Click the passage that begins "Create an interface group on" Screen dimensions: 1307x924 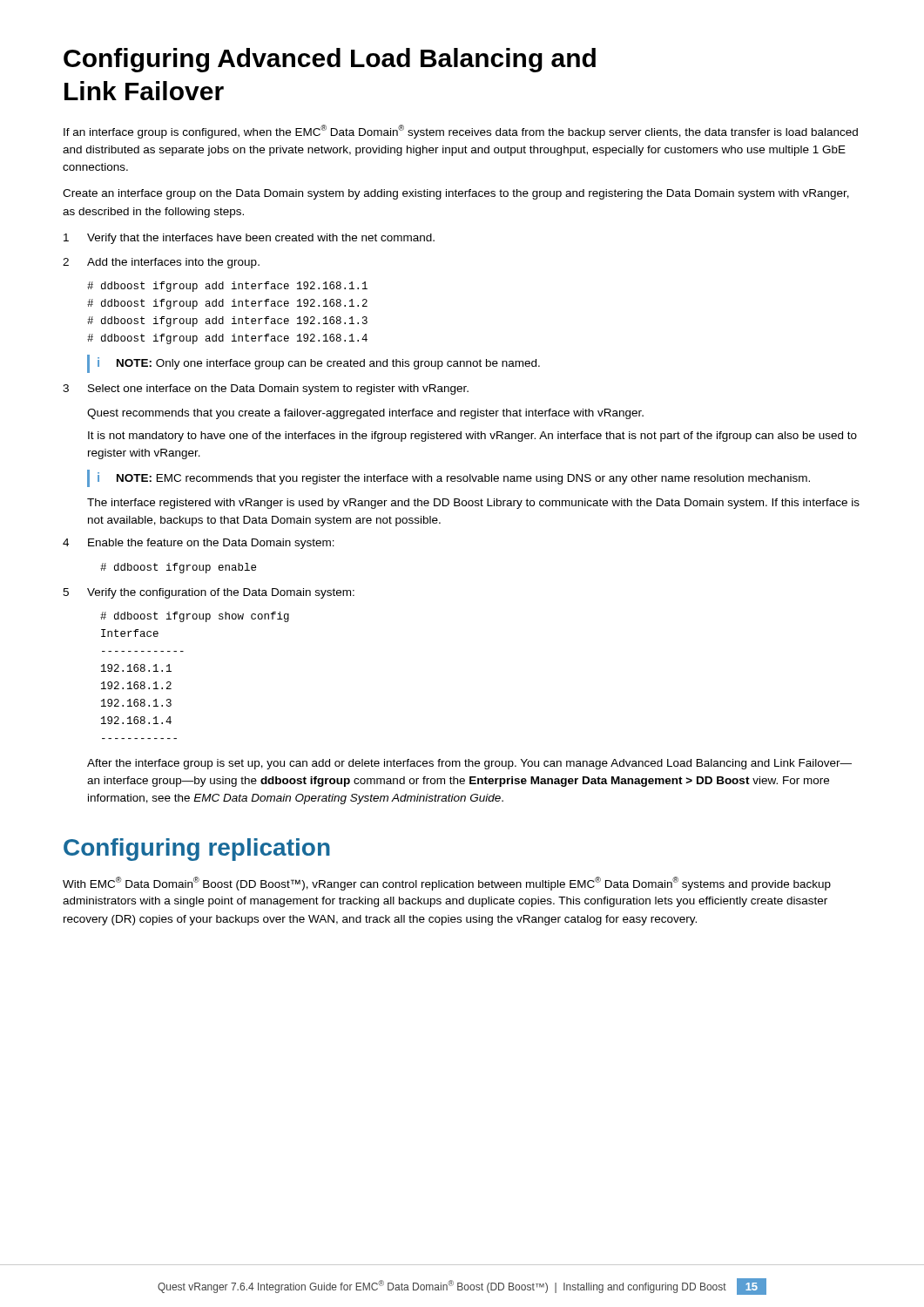(x=462, y=203)
